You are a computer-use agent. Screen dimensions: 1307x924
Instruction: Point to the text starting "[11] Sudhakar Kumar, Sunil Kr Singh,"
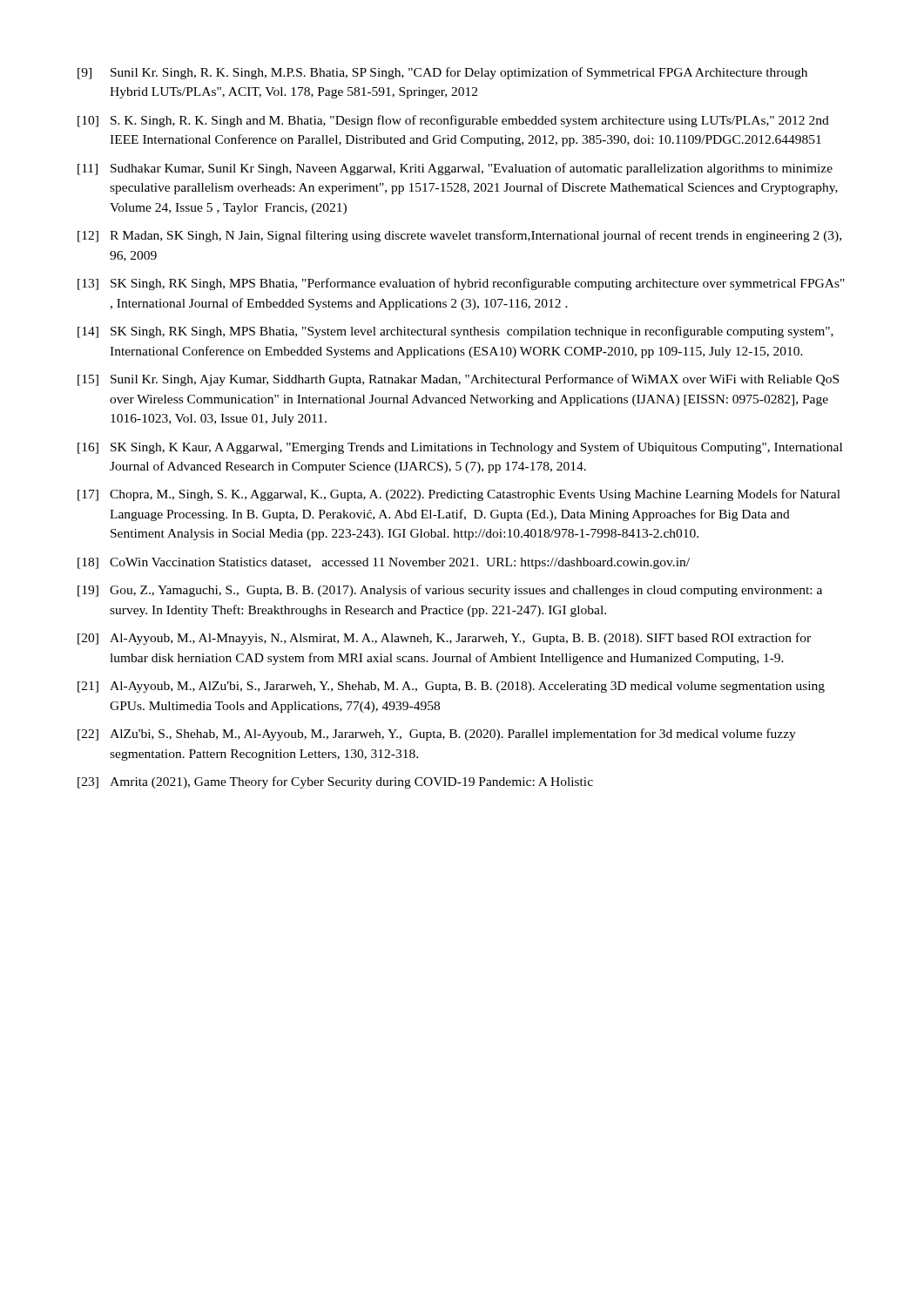[x=462, y=188]
